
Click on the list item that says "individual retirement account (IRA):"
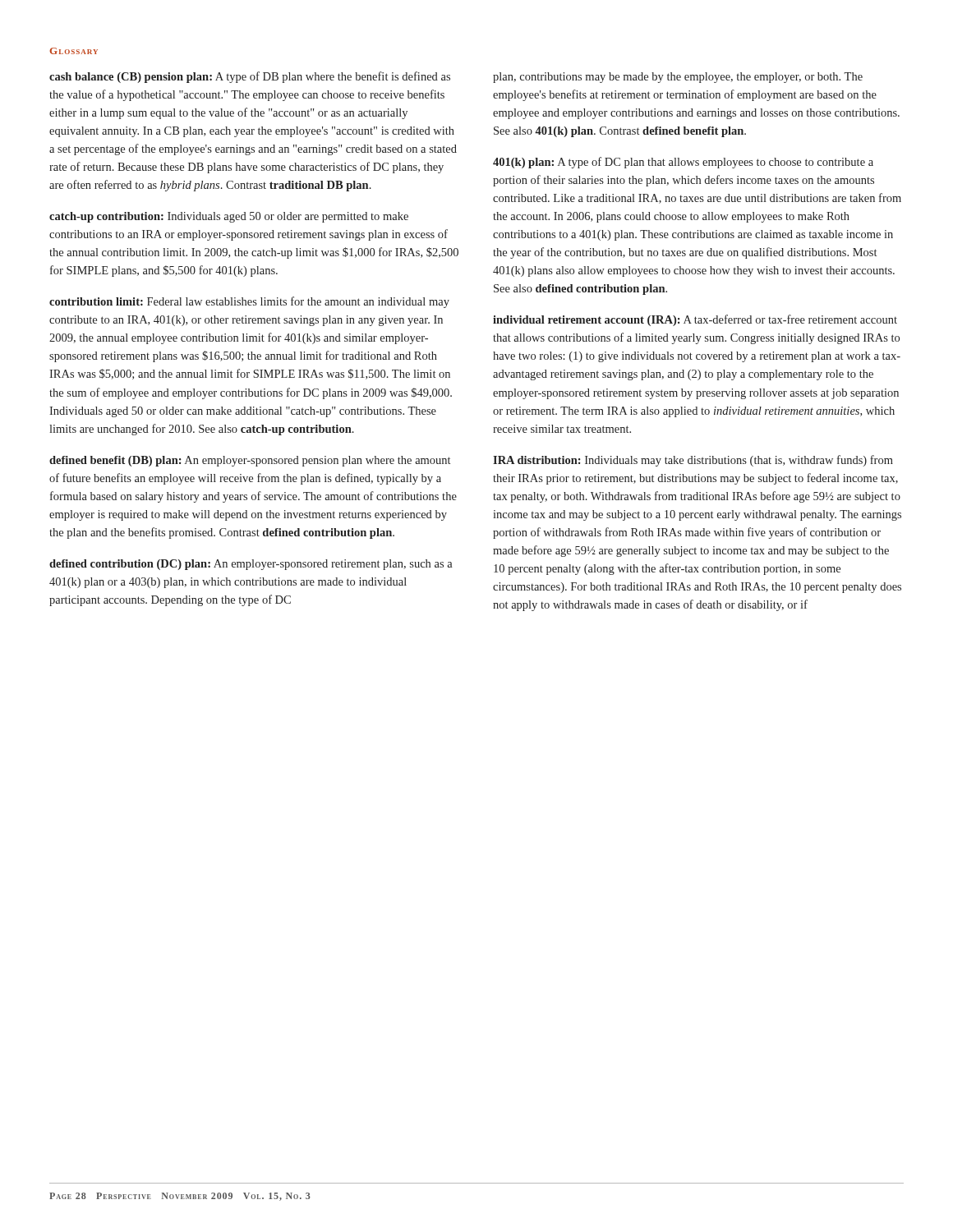tap(697, 374)
